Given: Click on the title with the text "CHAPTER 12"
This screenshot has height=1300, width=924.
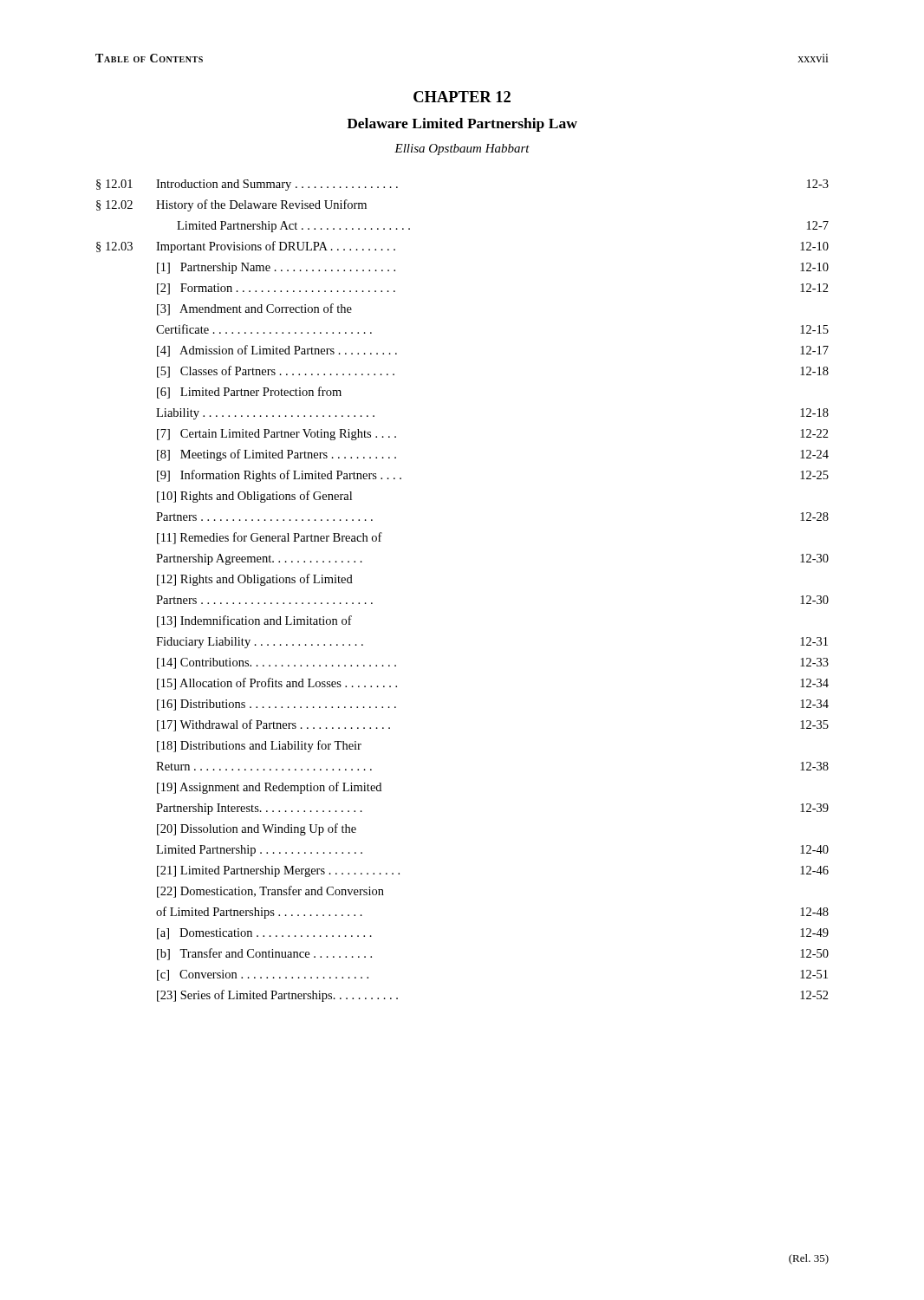Looking at the screenshot, I should [462, 97].
